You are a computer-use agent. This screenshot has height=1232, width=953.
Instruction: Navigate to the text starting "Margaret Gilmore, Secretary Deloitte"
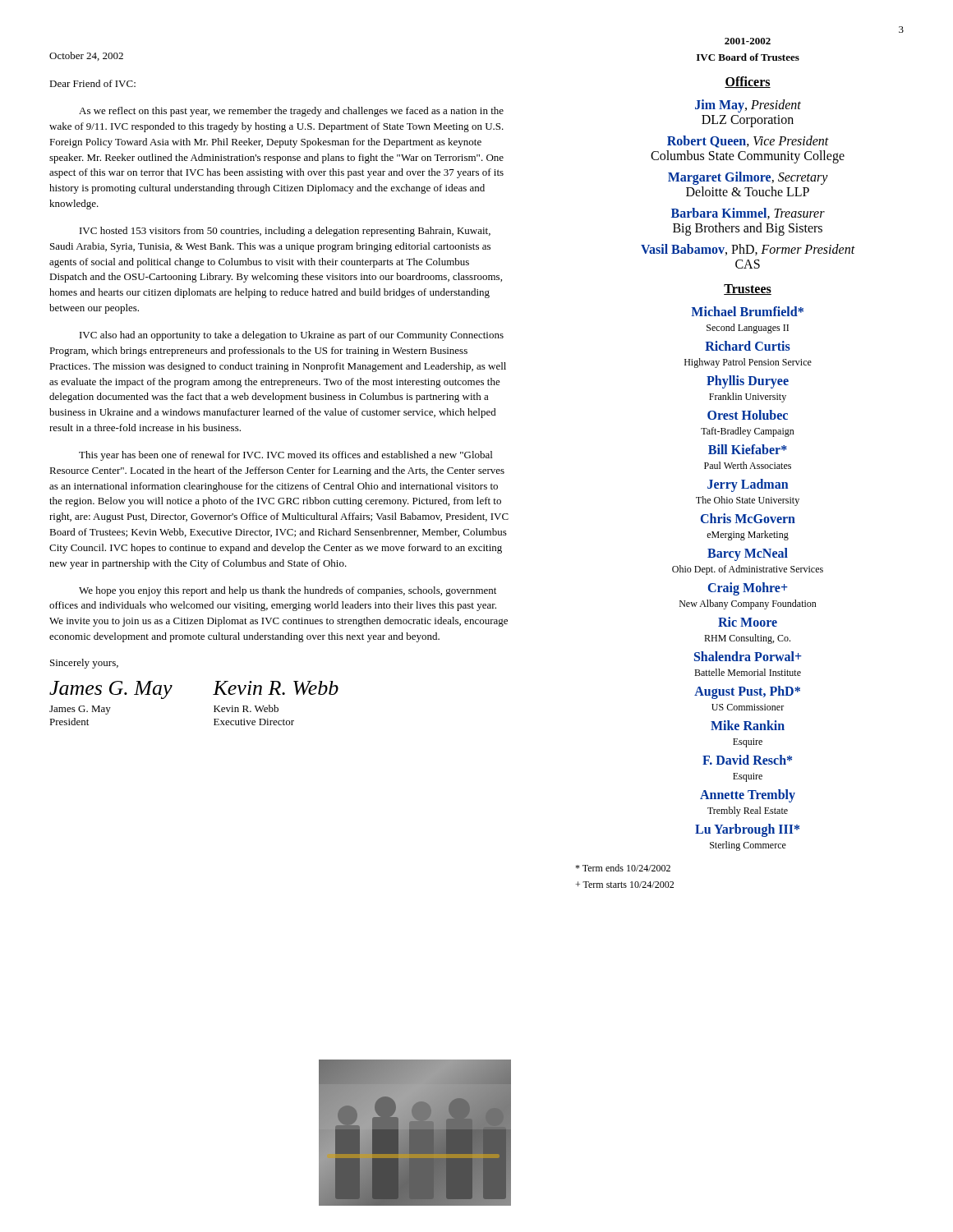point(748,184)
